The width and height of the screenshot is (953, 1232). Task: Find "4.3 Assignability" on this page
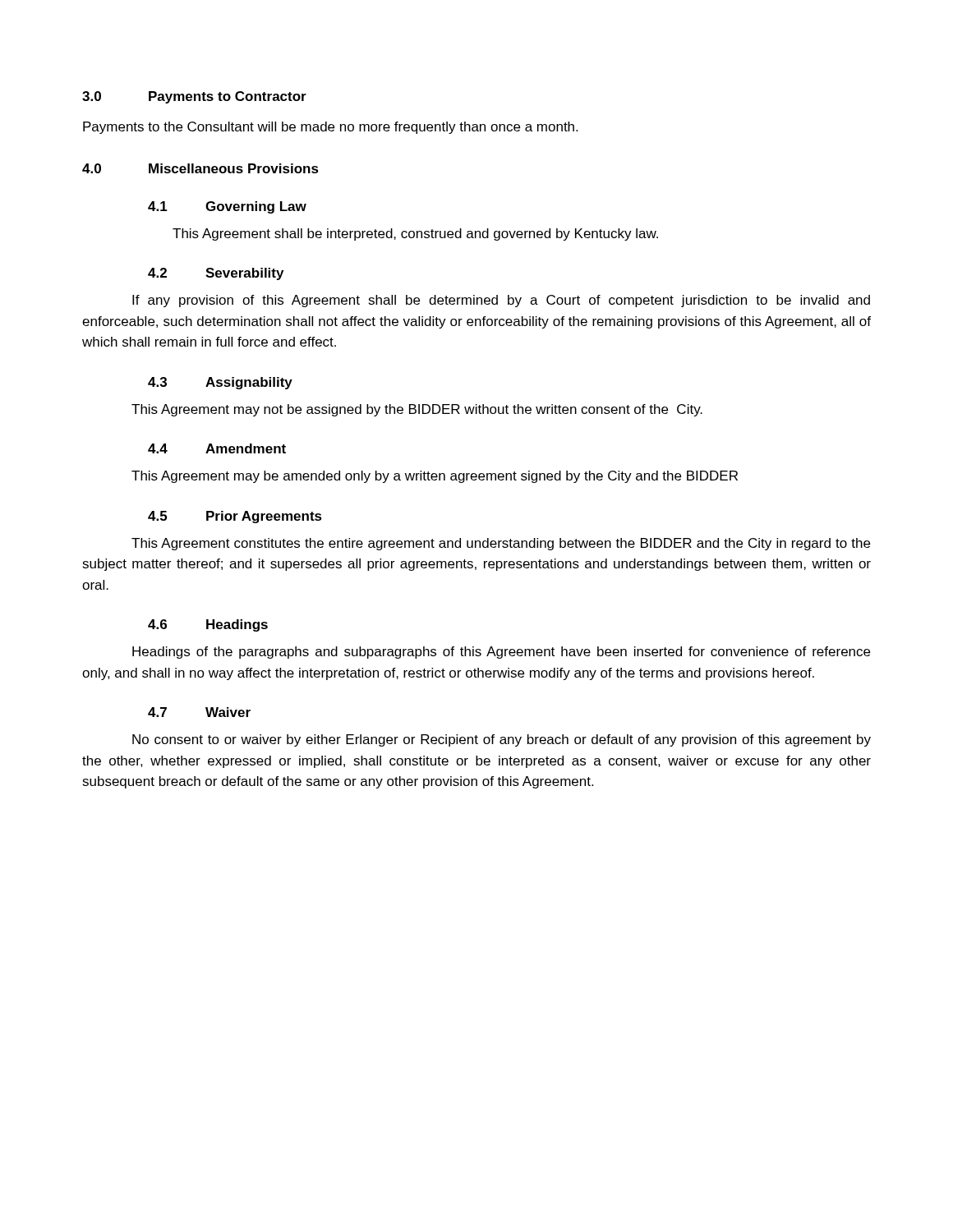coord(220,382)
